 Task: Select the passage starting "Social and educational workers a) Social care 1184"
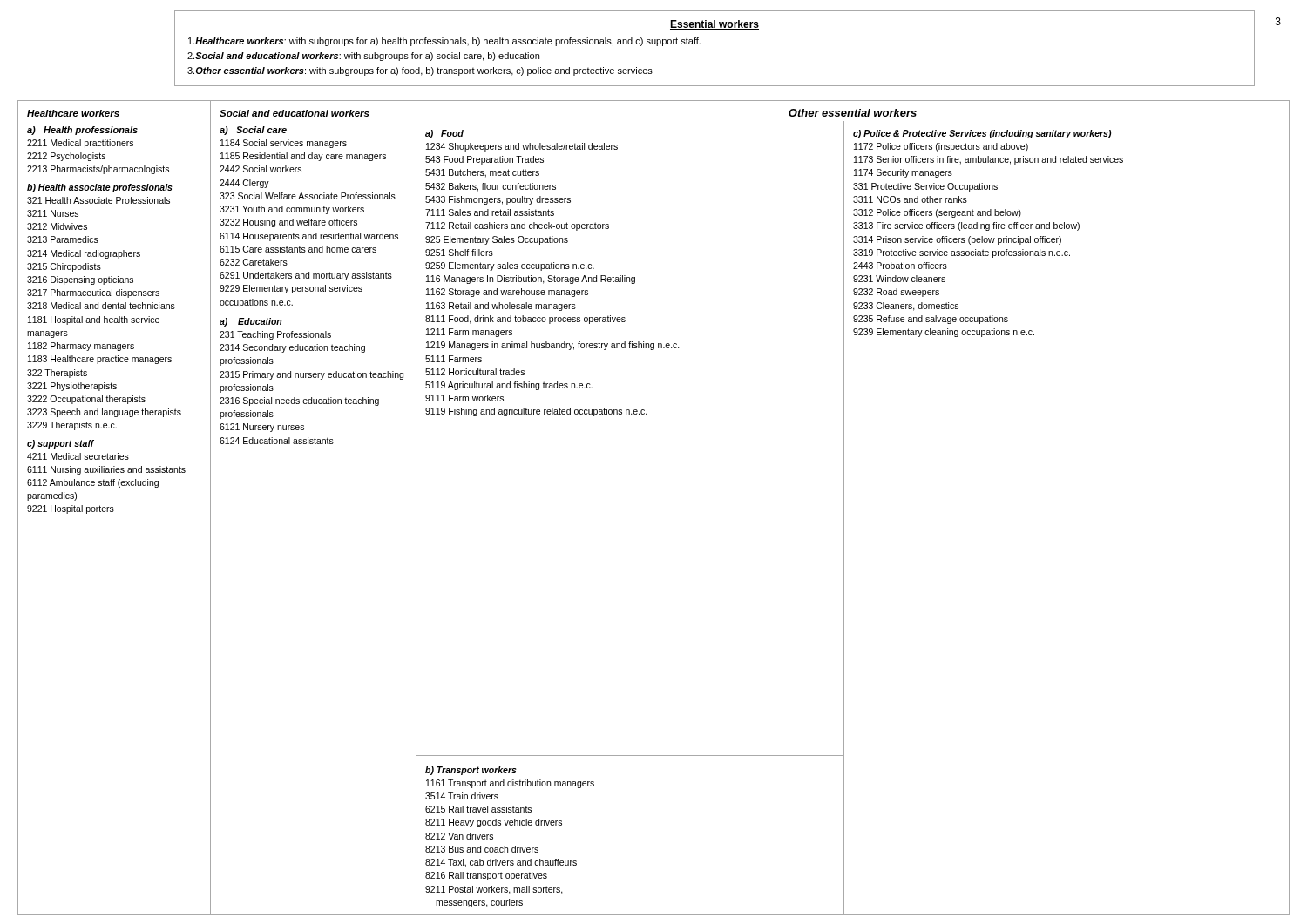coord(313,278)
